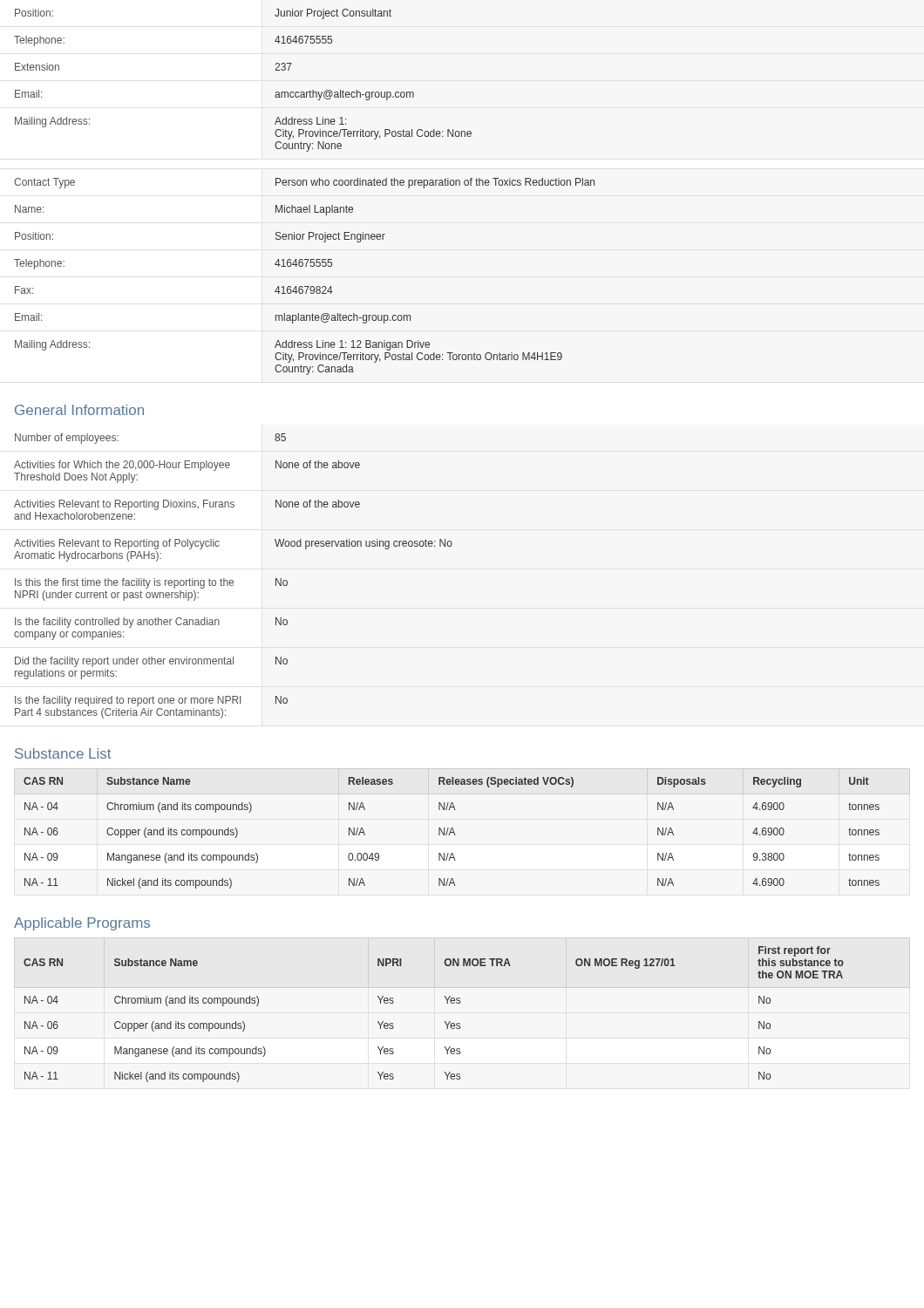Find the region starting "Is the facility required to report one or"
The width and height of the screenshot is (924, 1308).
pos(151,701)
